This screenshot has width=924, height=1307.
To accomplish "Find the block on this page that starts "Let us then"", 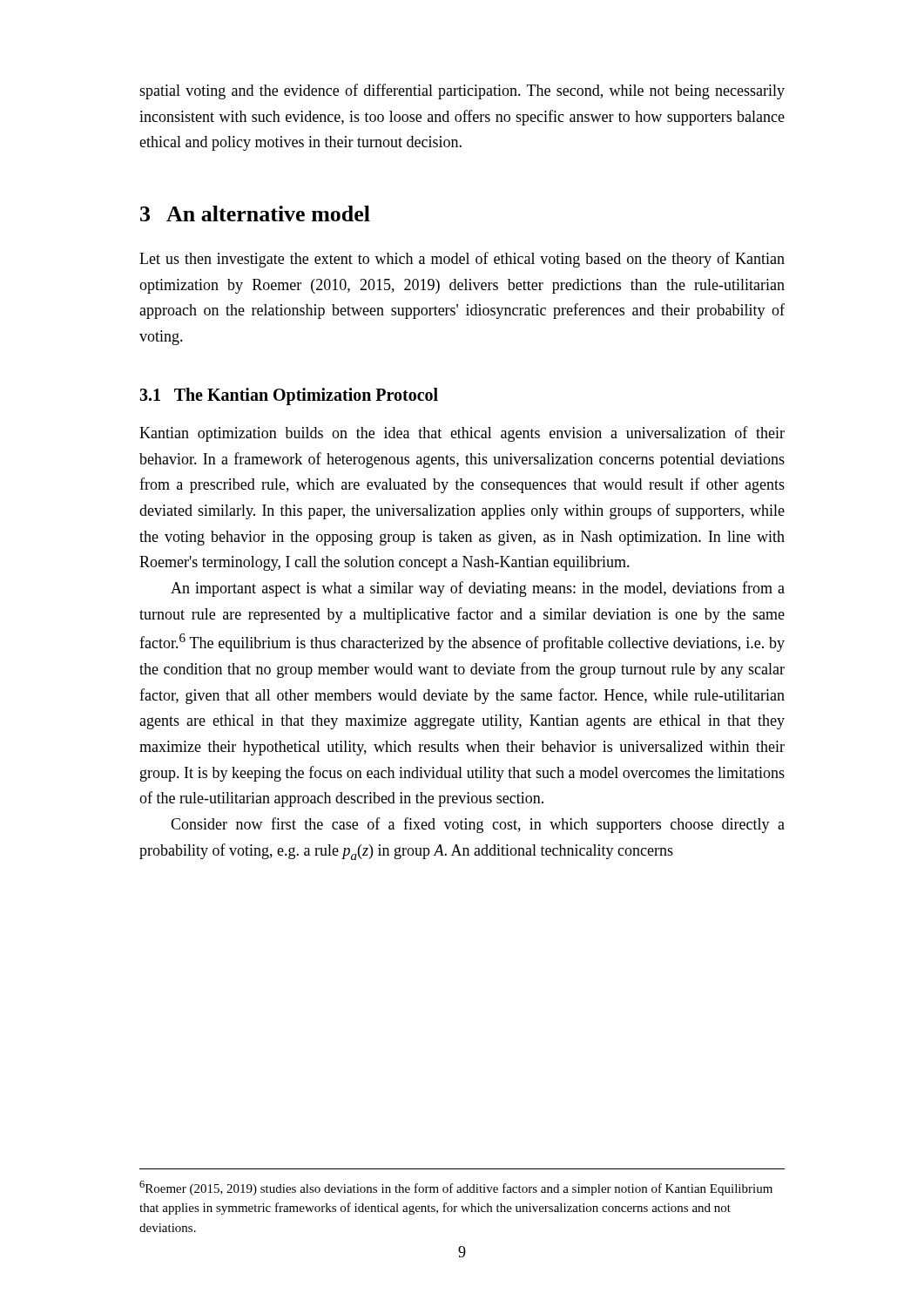I will tap(462, 298).
